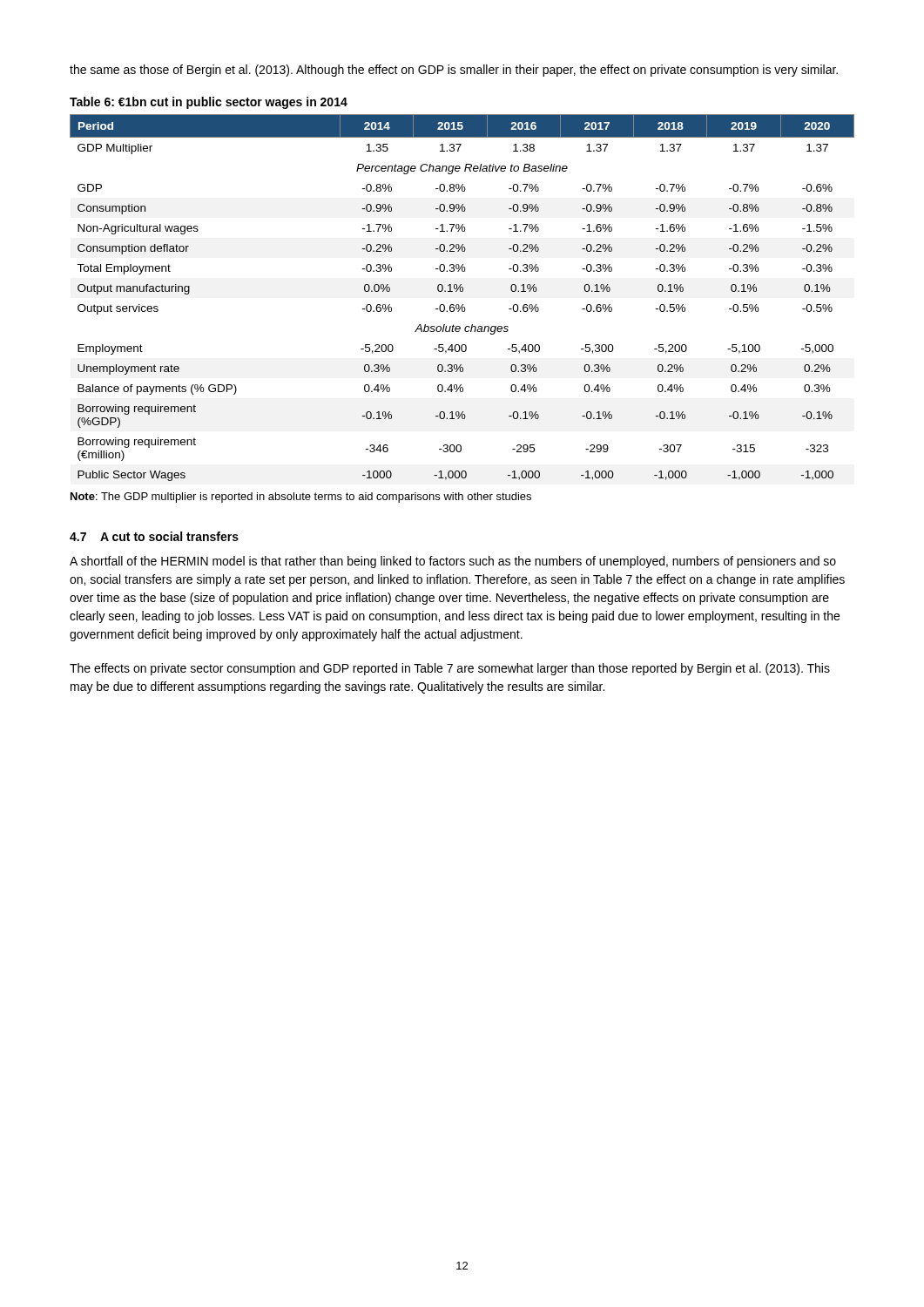Select the passage starting "the same as those of Bergin et al."
The height and width of the screenshot is (1307, 924).
point(454,70)
